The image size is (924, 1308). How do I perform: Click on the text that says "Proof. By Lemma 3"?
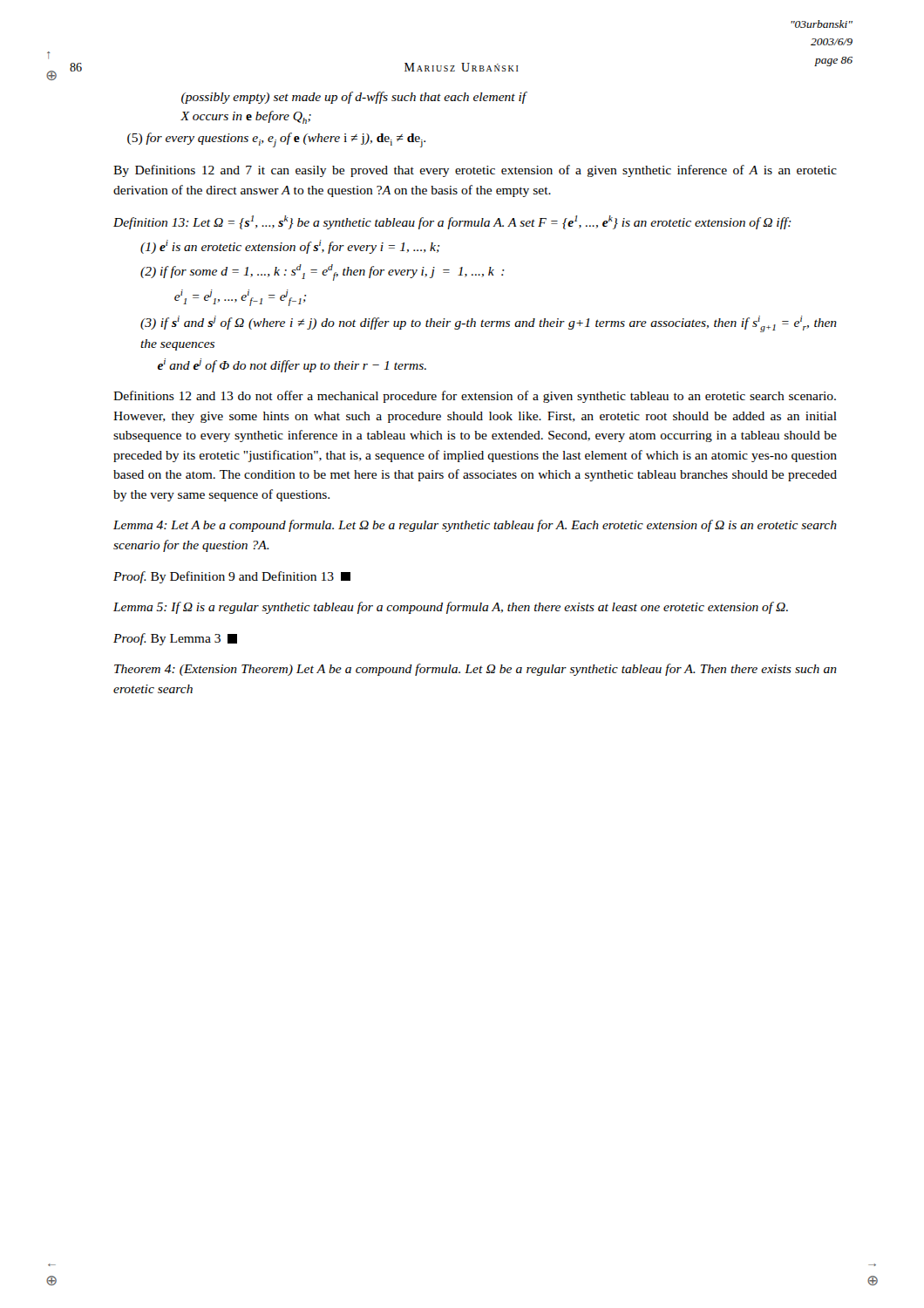coord(175,638)
